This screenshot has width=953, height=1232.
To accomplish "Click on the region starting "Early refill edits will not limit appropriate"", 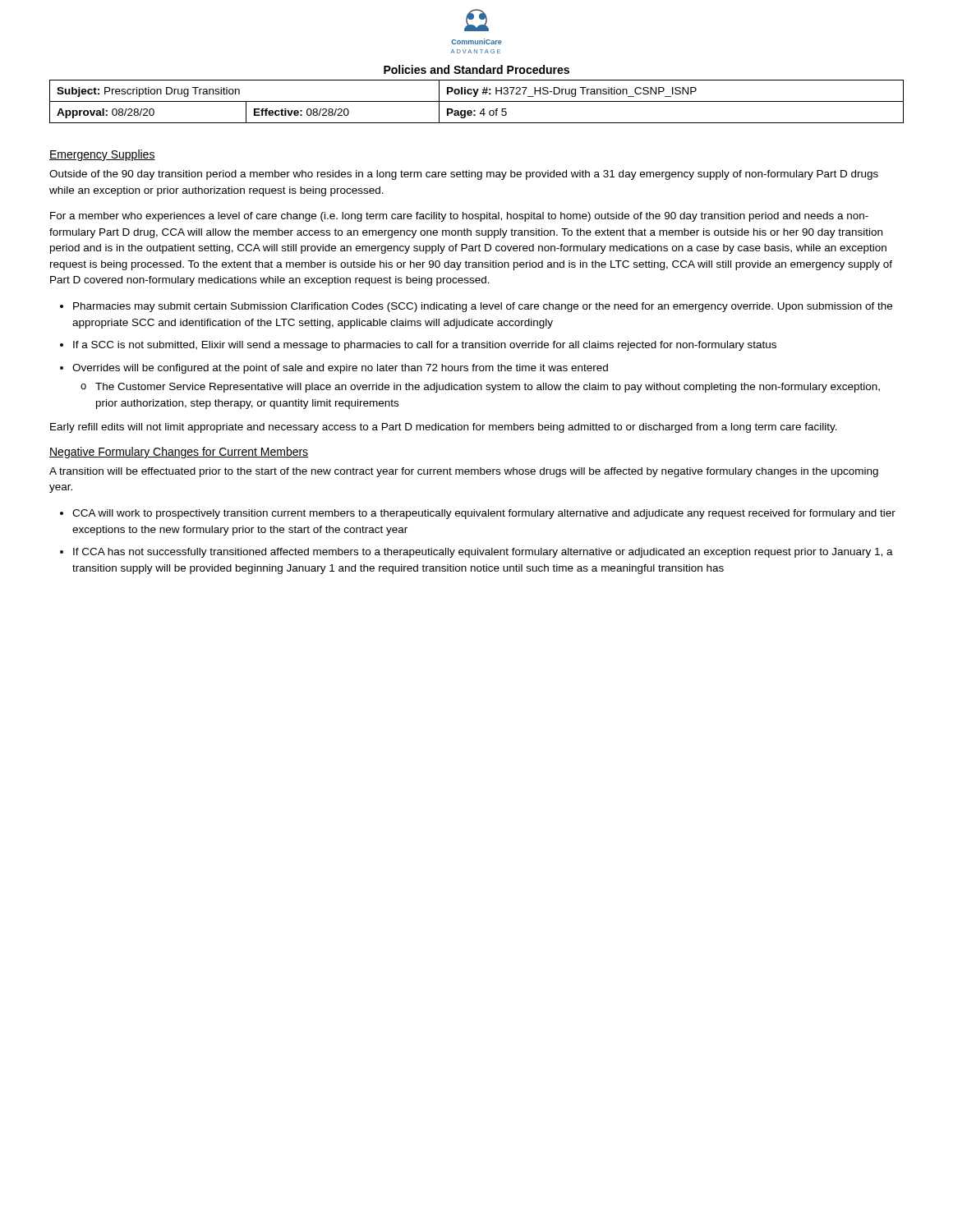I will [x=443, y=427].
